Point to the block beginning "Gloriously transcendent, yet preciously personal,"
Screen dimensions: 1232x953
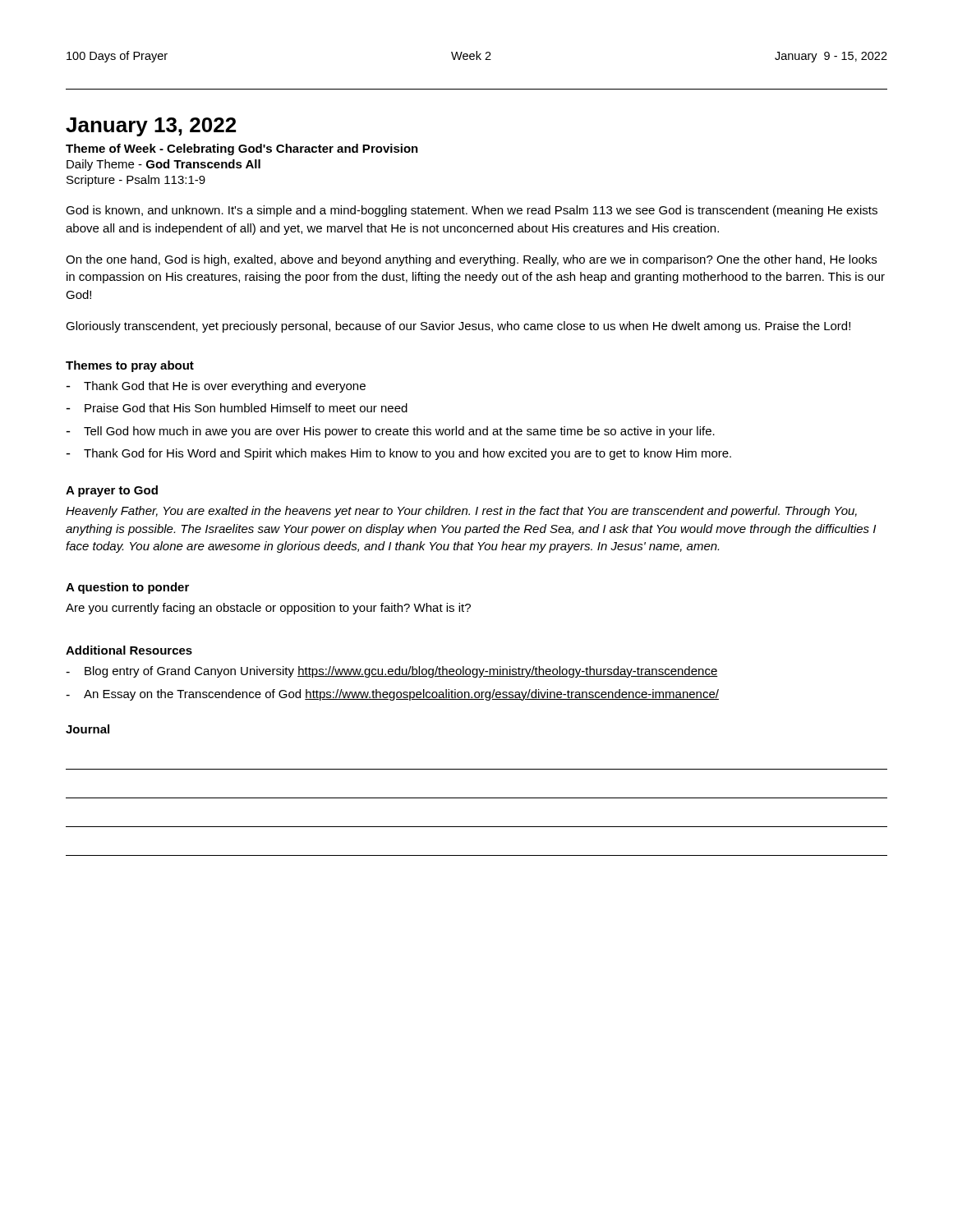tap(459, 325)
